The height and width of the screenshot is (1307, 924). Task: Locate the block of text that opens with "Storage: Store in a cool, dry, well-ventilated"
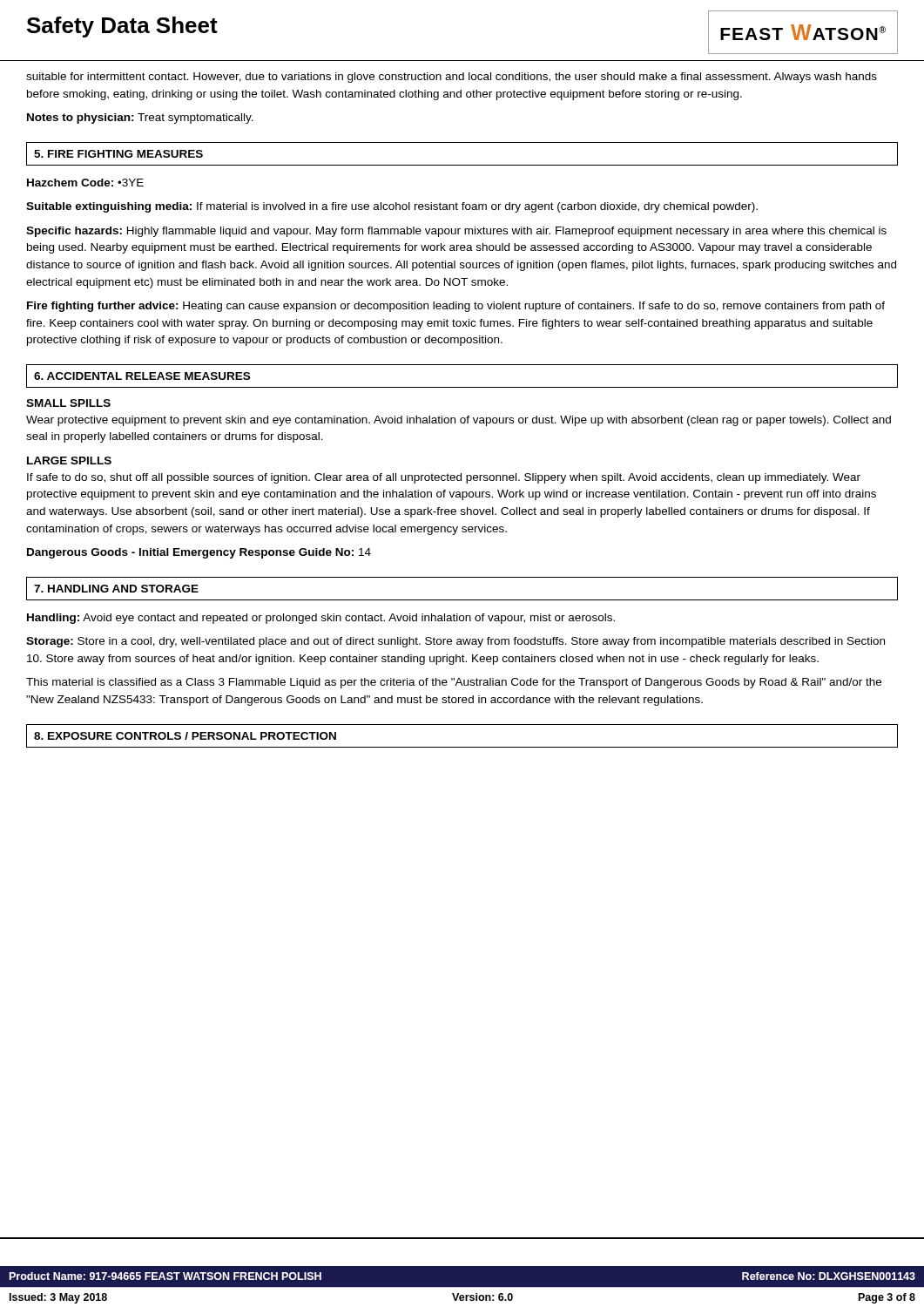456,650
